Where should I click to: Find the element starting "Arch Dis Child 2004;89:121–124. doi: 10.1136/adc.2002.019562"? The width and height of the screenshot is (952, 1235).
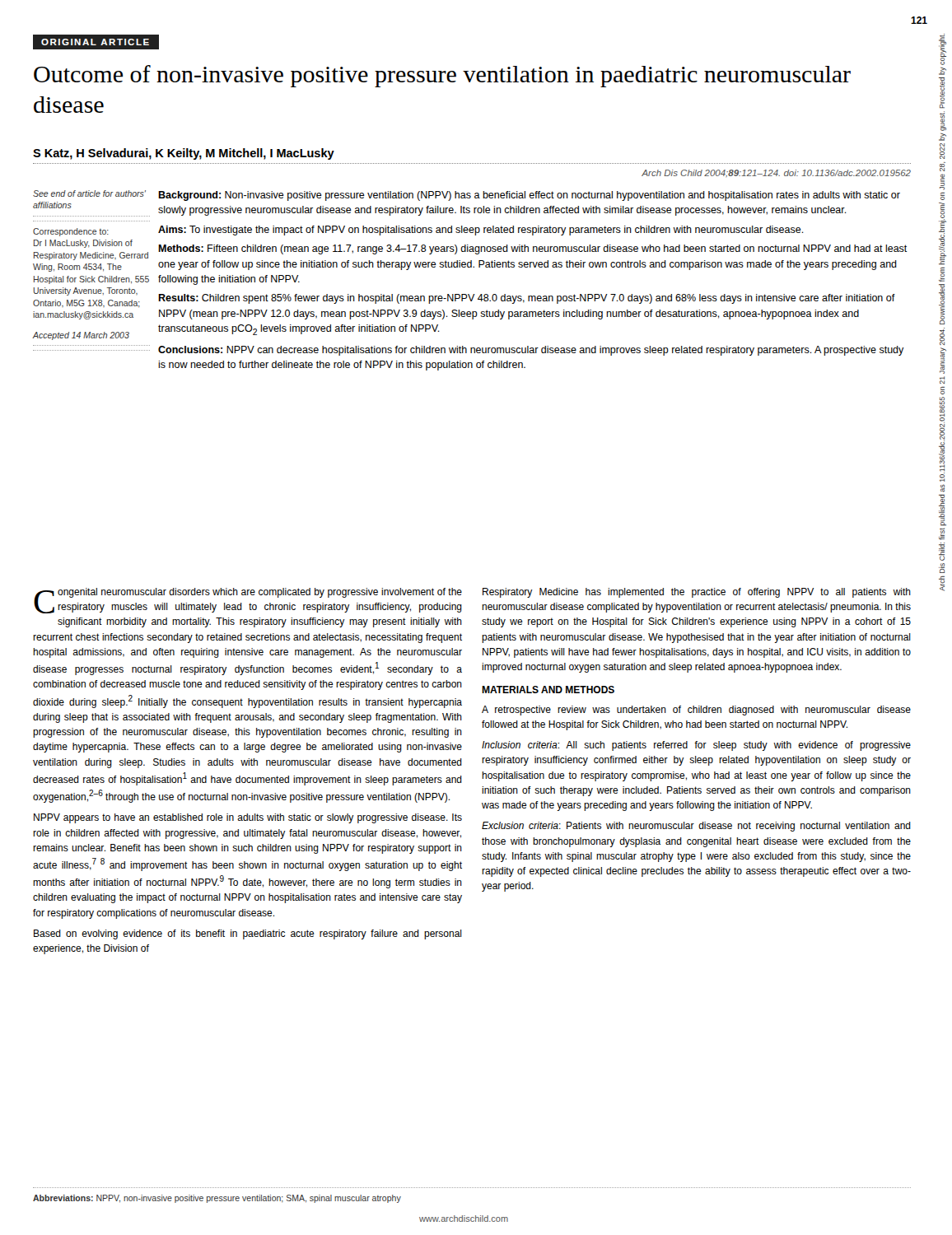[x=776, y=173]
